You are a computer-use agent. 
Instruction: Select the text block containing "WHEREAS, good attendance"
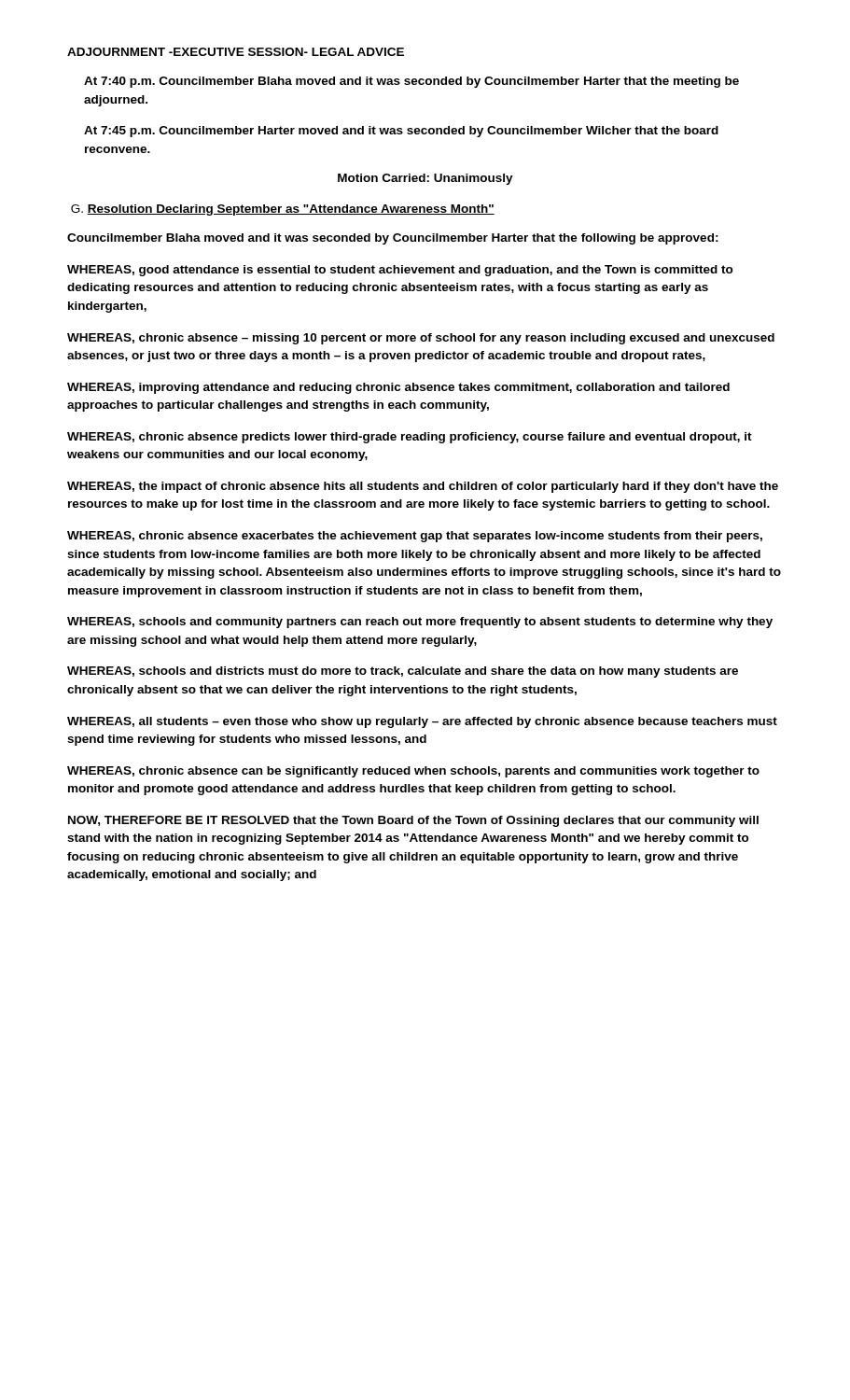pyautogui.click(x=400, y=287)
